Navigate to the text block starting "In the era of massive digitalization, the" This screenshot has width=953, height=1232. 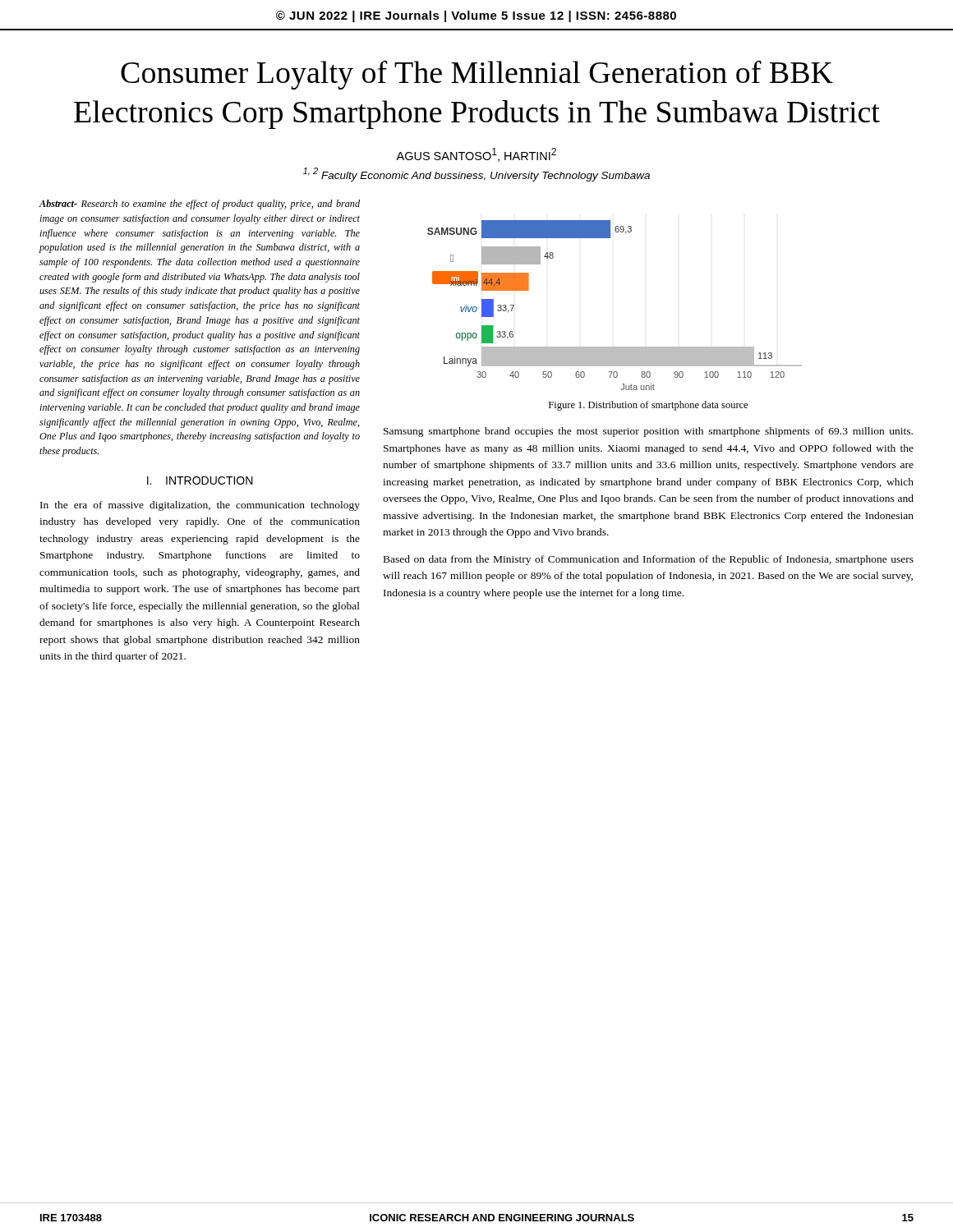tap(200, 580)
